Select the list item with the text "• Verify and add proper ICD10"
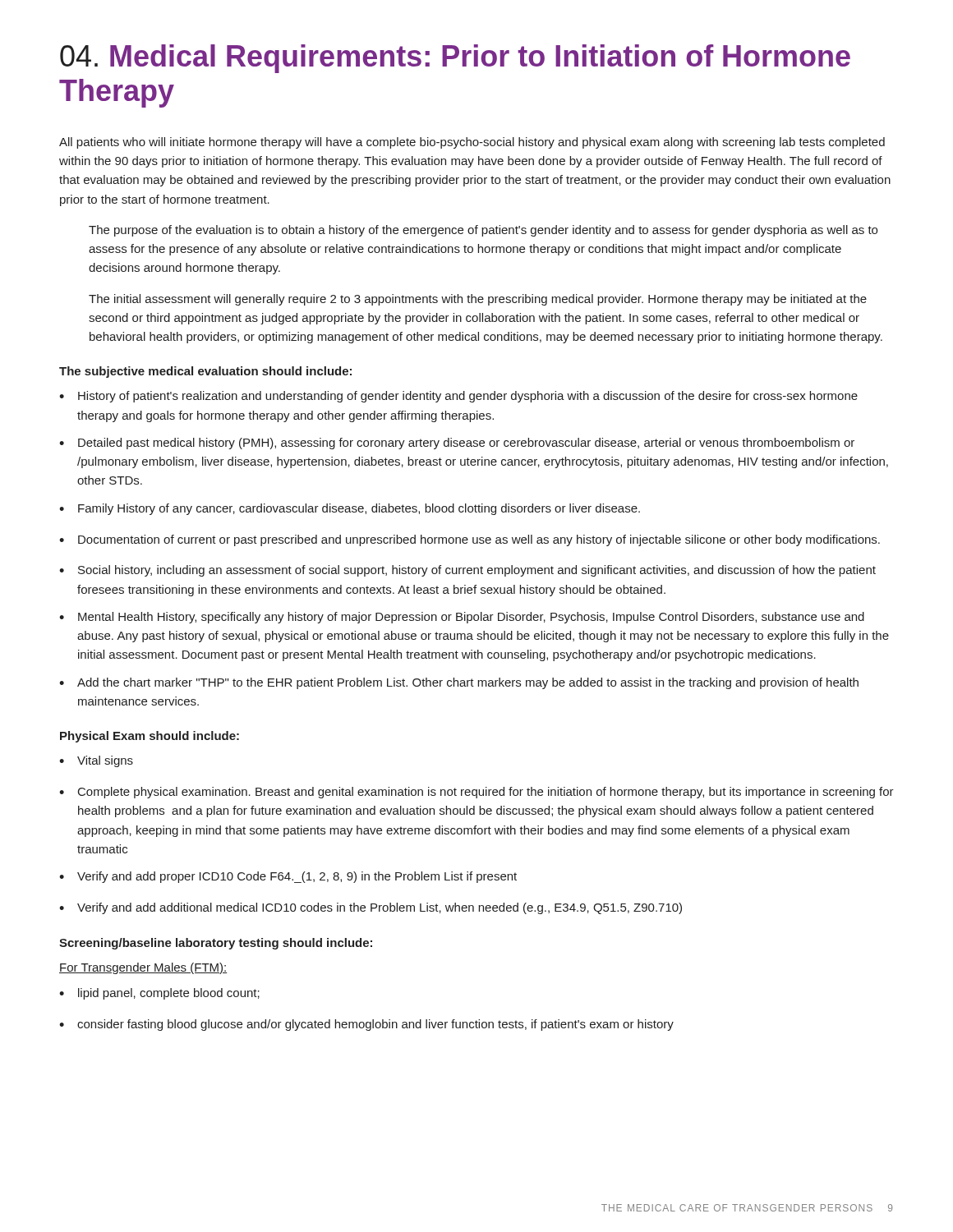953x1232 pixels. (x=476, y=878)
